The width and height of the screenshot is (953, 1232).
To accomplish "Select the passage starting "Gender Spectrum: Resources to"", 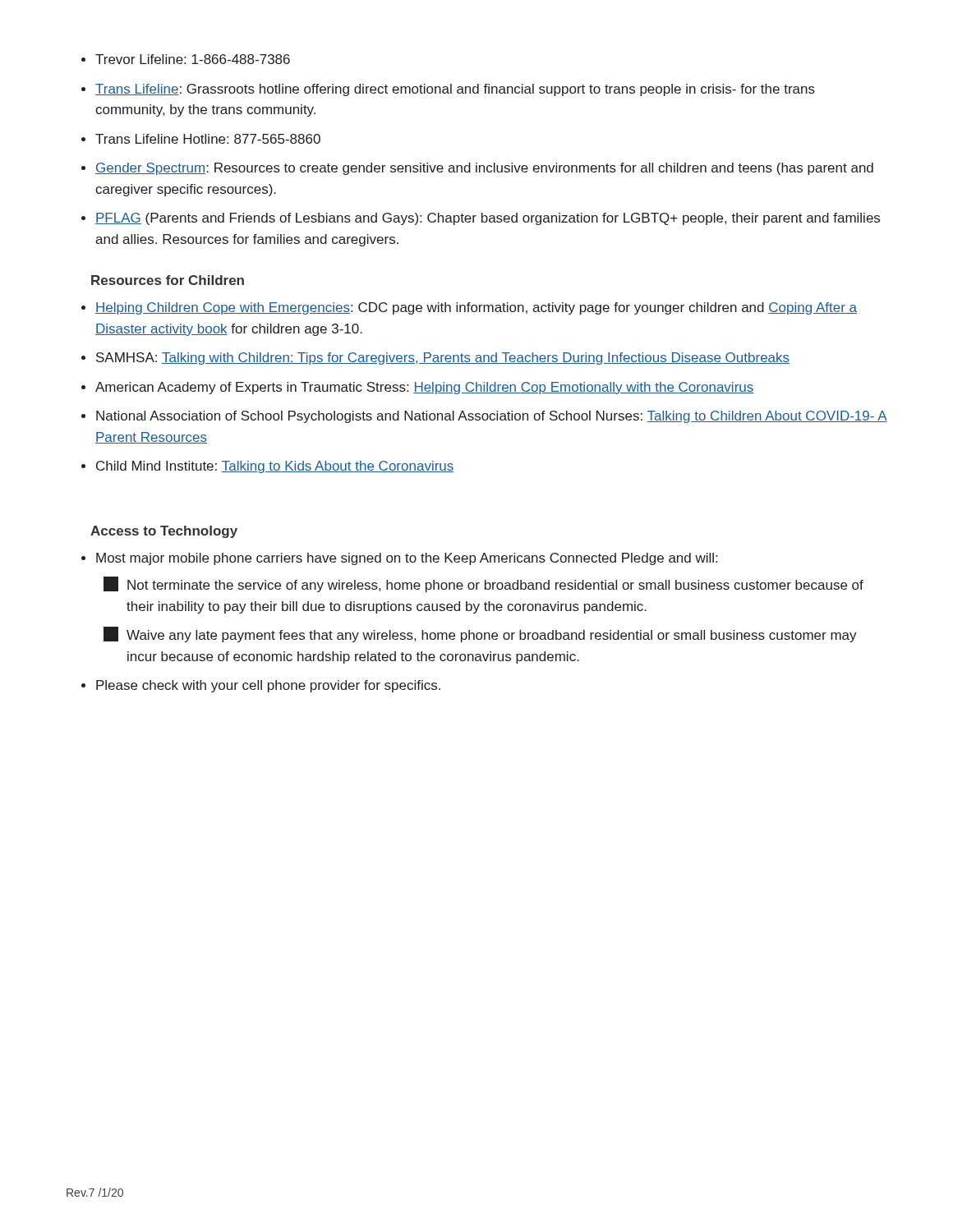I will tap(485, 178).
